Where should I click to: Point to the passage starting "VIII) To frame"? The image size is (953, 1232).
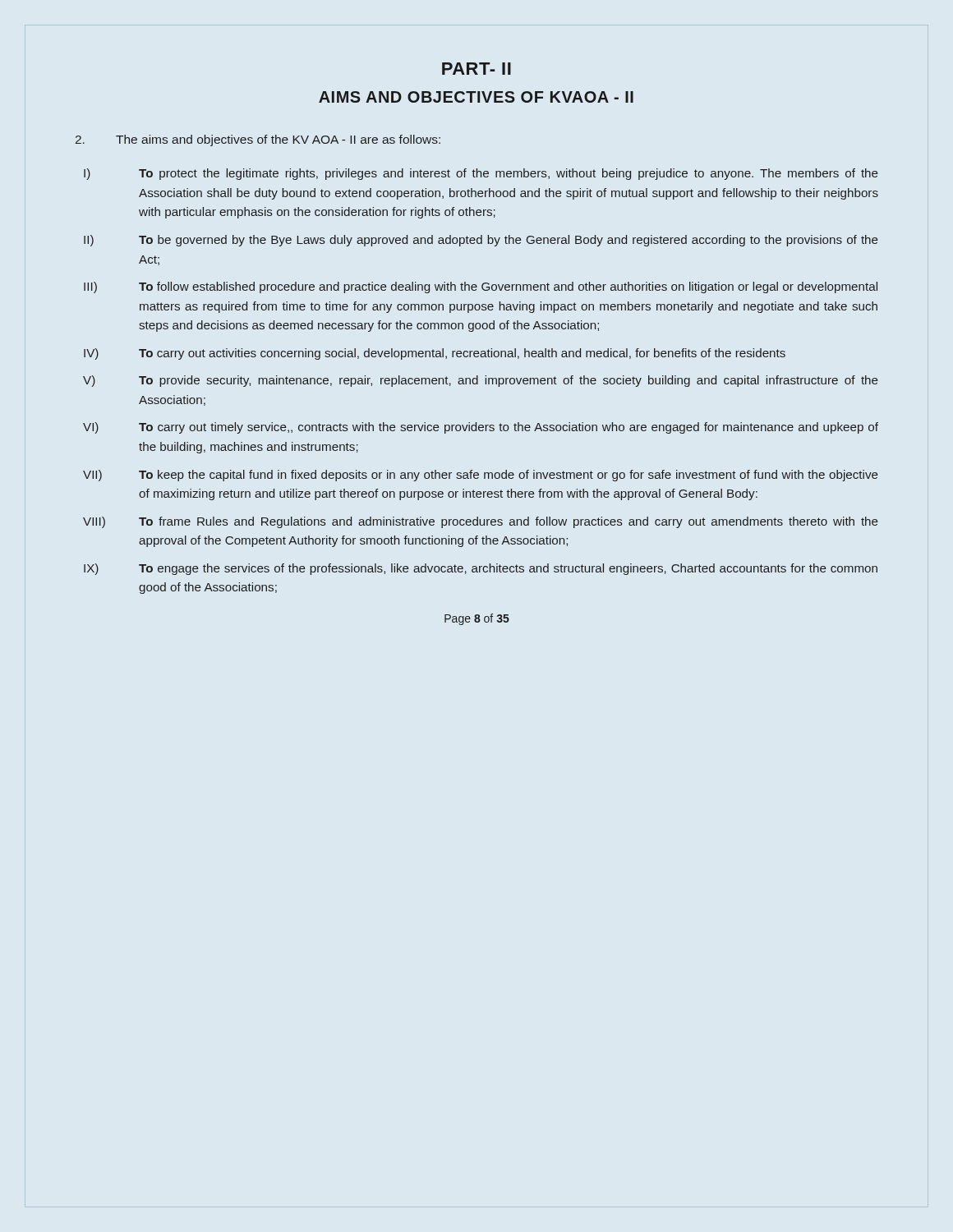coord(481,531)
